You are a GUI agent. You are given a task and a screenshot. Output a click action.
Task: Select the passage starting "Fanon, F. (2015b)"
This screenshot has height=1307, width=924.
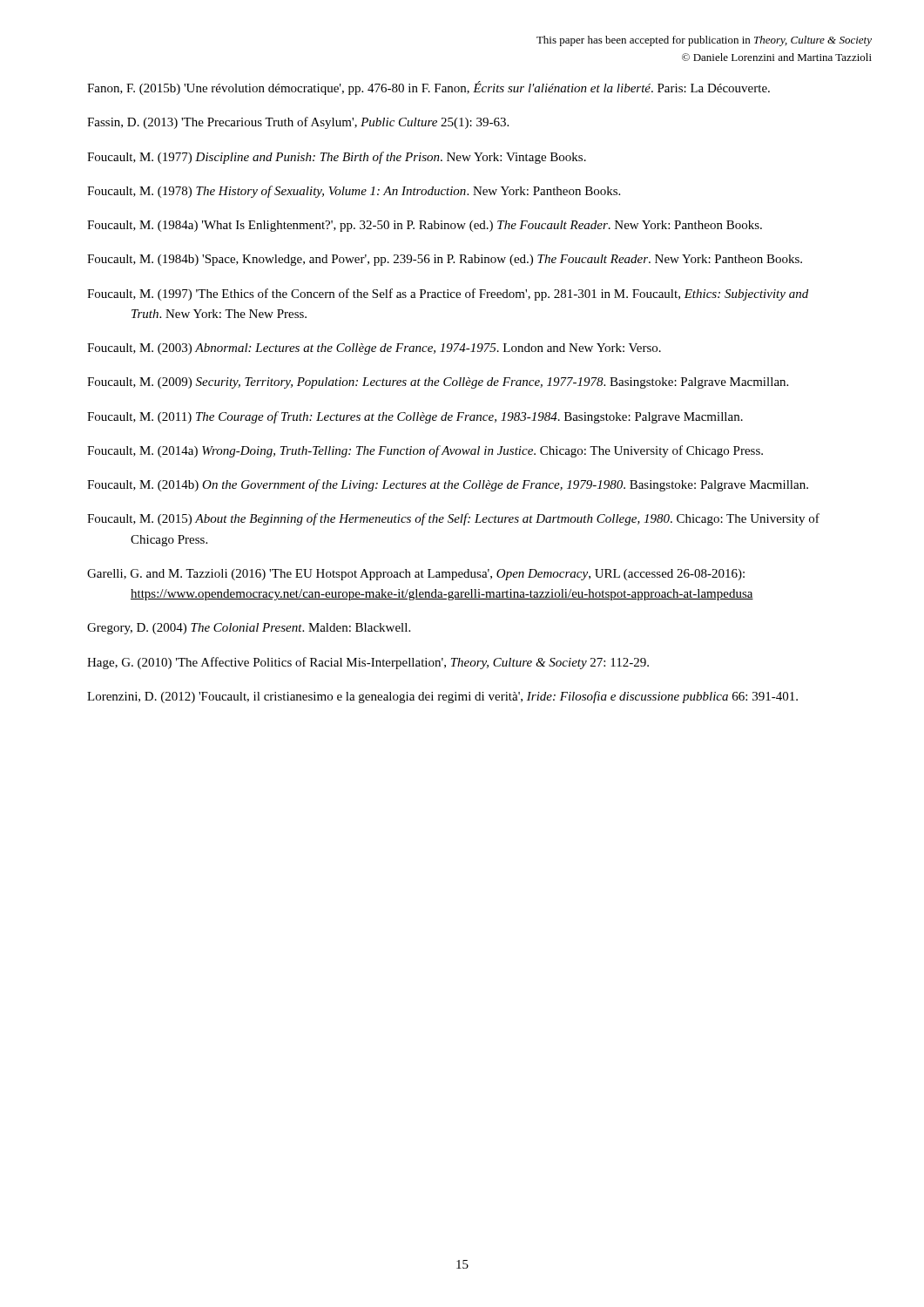pos(429,88)
